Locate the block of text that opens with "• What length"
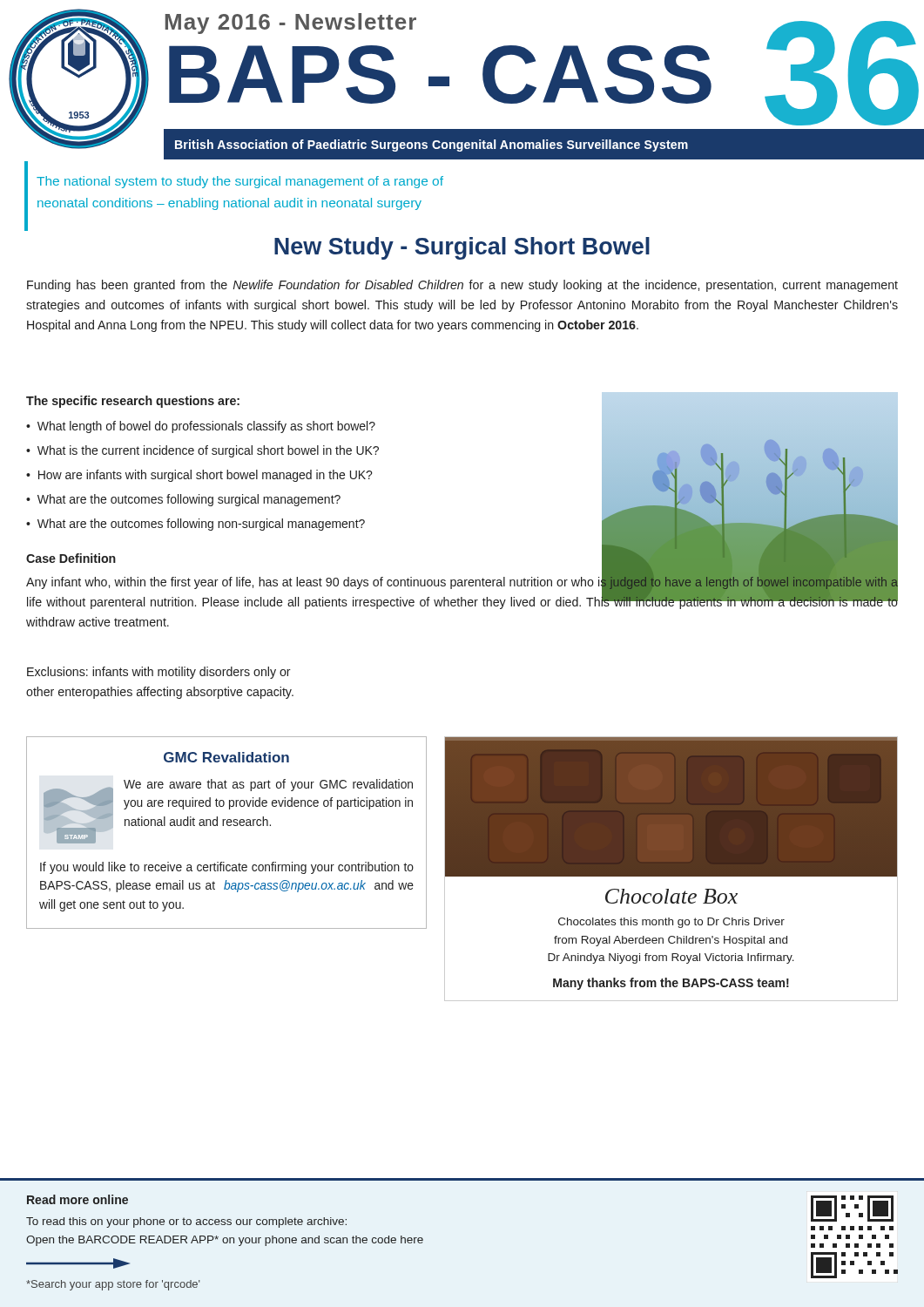 [x=201, y=426]
